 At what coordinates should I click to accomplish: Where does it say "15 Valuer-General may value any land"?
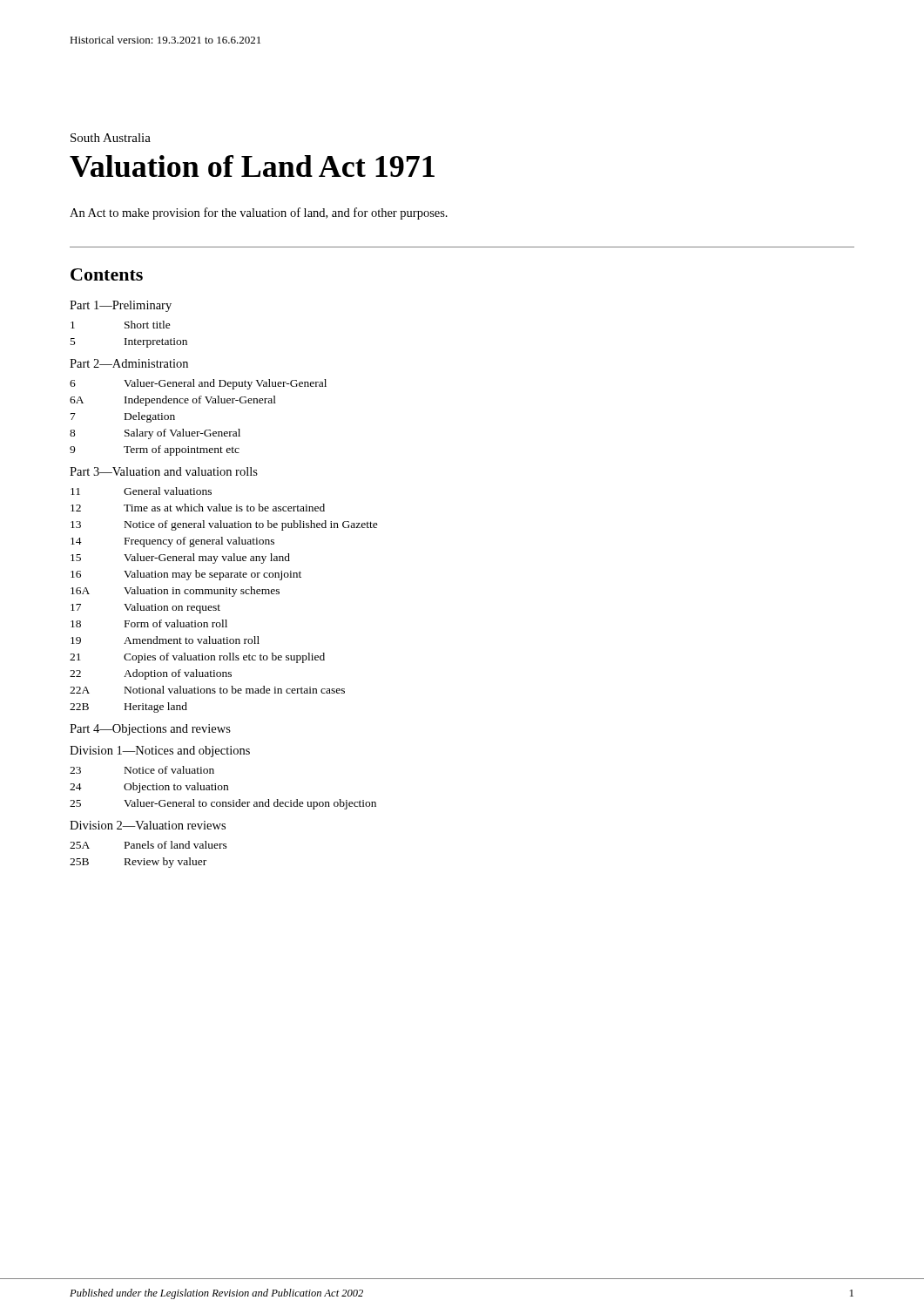180,559
